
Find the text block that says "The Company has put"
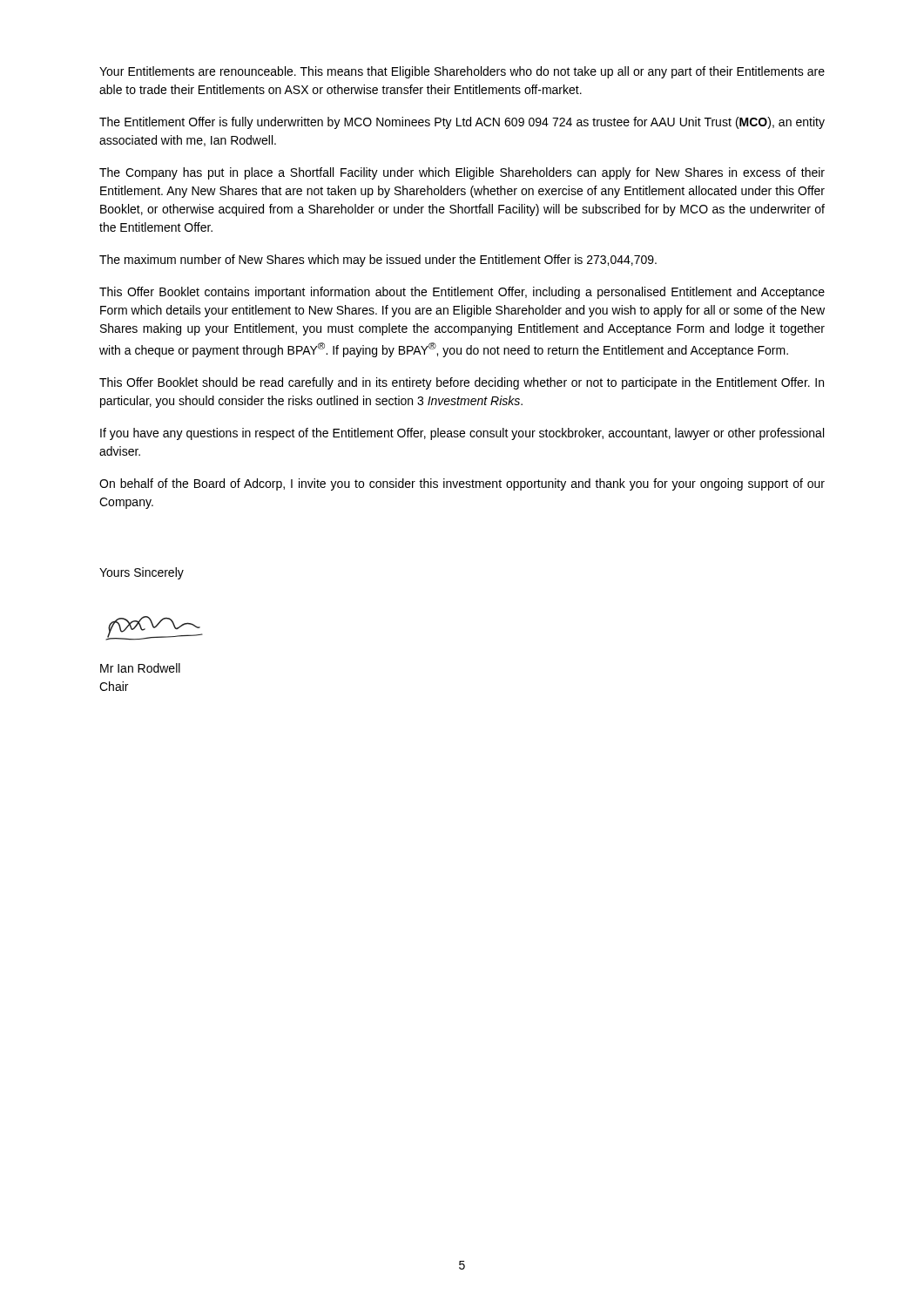pyautogui.click(x=462, y=200)
